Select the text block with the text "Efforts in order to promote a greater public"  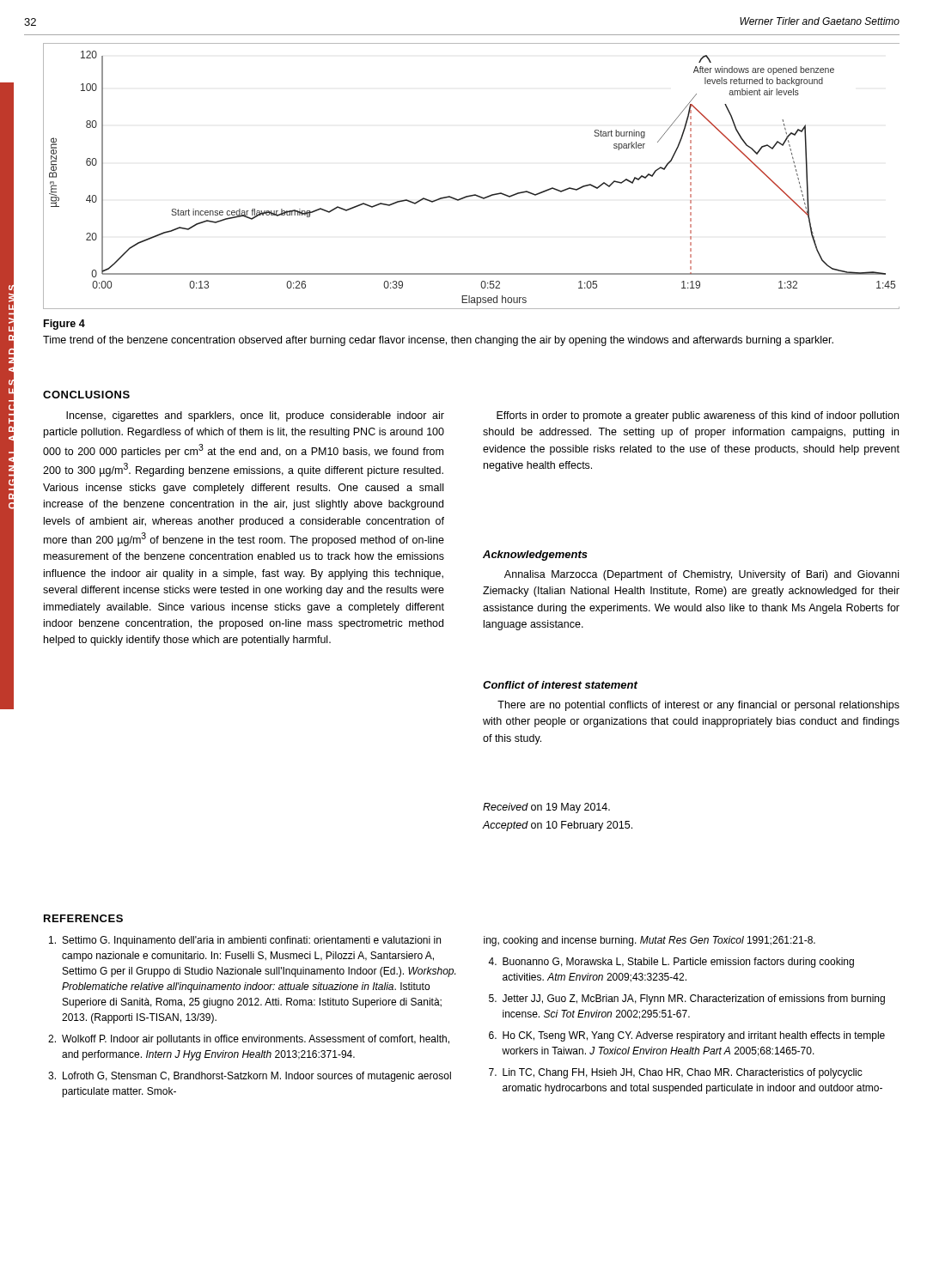[691, 441]
